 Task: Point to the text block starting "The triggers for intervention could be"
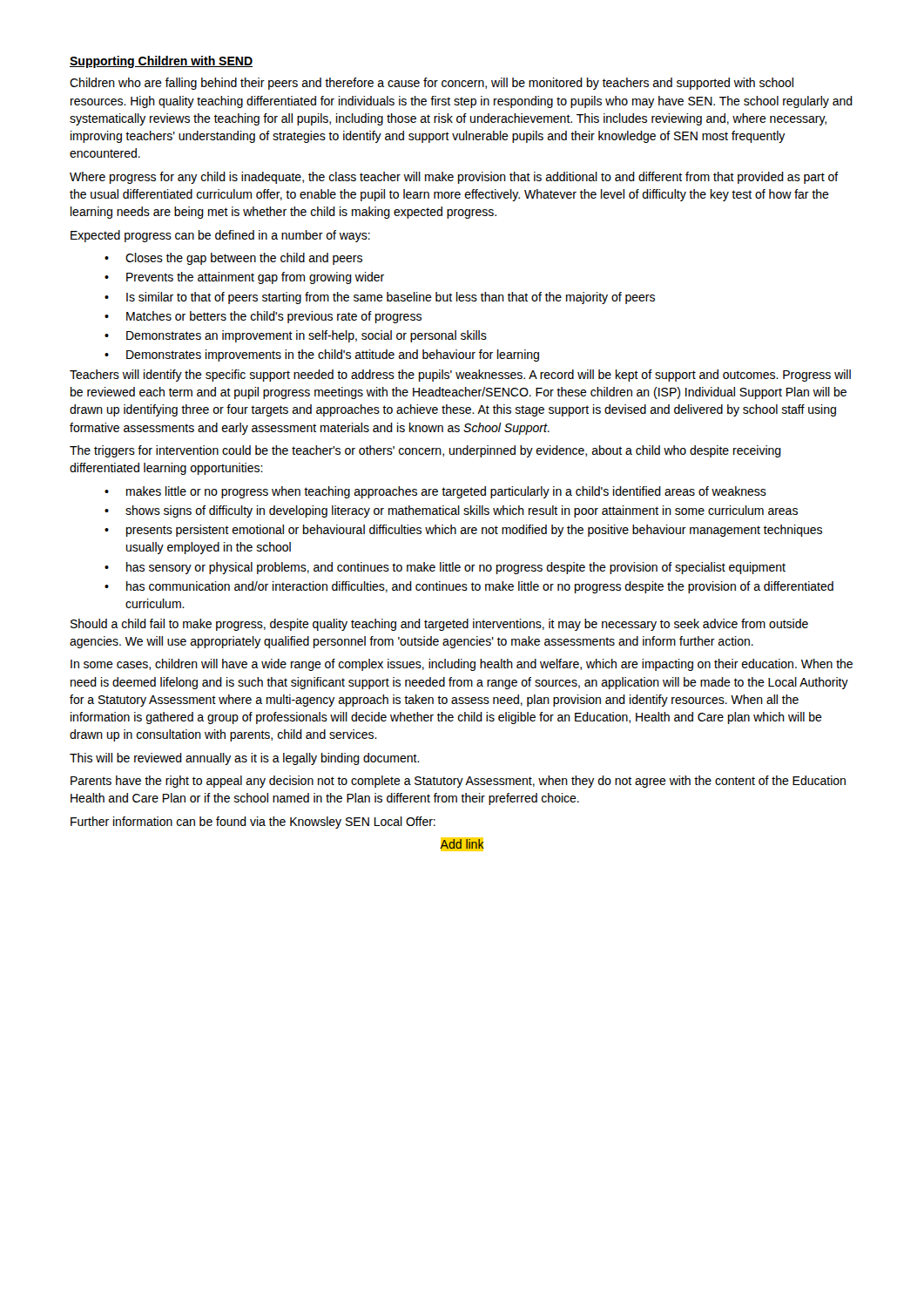[x=425, y=459]
